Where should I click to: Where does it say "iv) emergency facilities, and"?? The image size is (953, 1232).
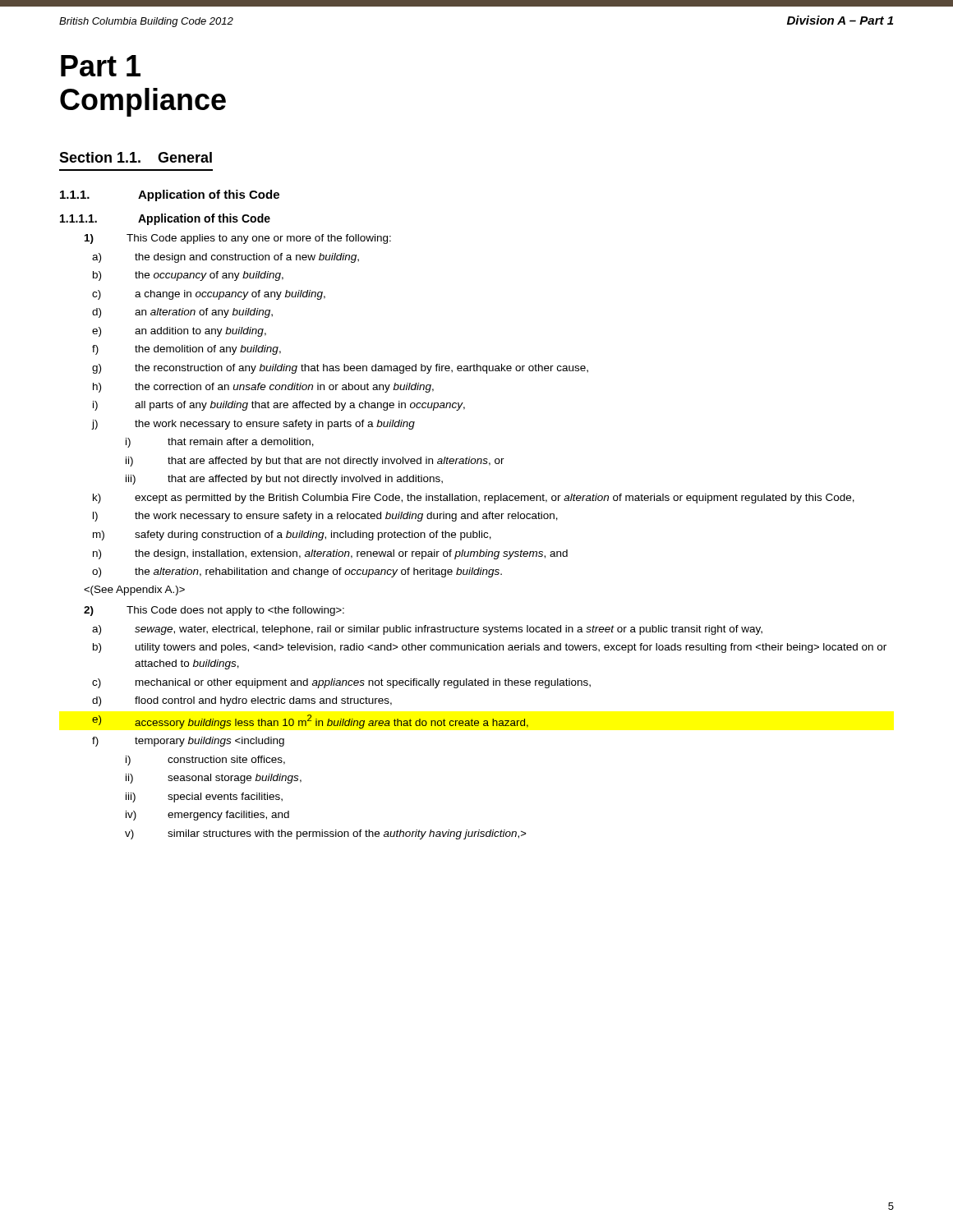point(207,816)
